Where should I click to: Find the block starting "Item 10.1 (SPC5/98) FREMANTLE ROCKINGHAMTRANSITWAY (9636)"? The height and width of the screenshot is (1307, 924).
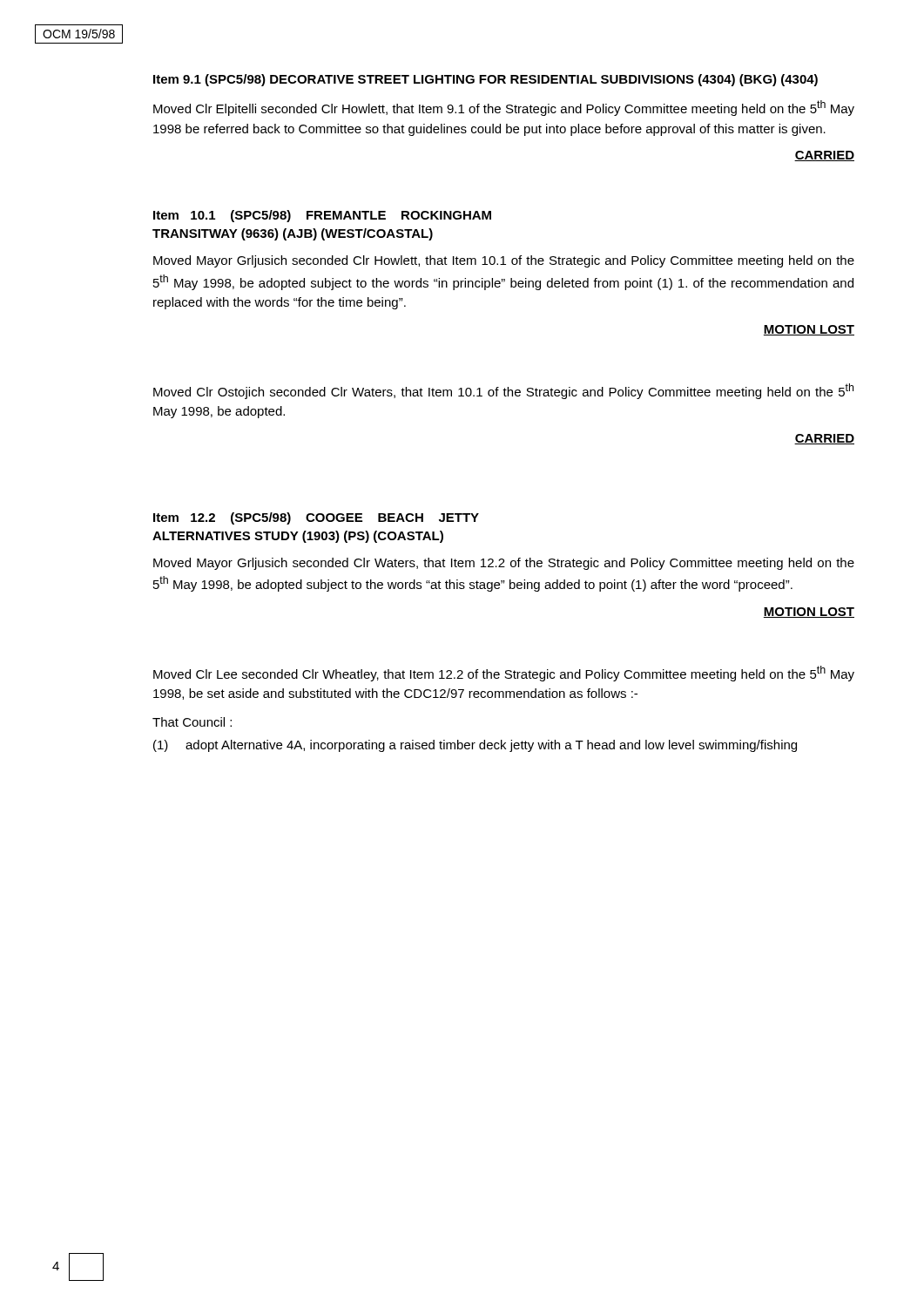322,224
